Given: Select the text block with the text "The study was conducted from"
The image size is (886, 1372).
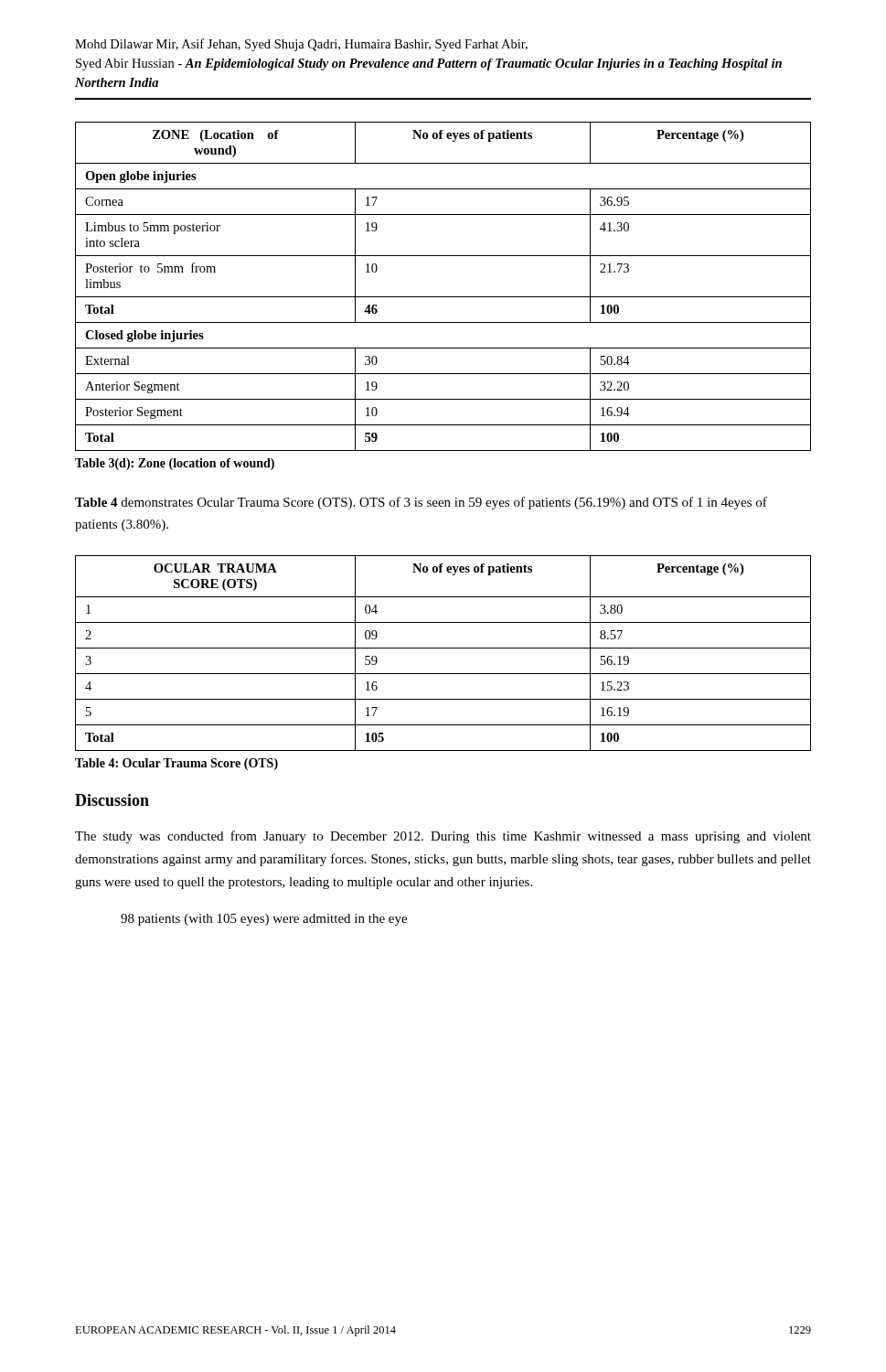Looking at the screenshot, I should point(443,878).
